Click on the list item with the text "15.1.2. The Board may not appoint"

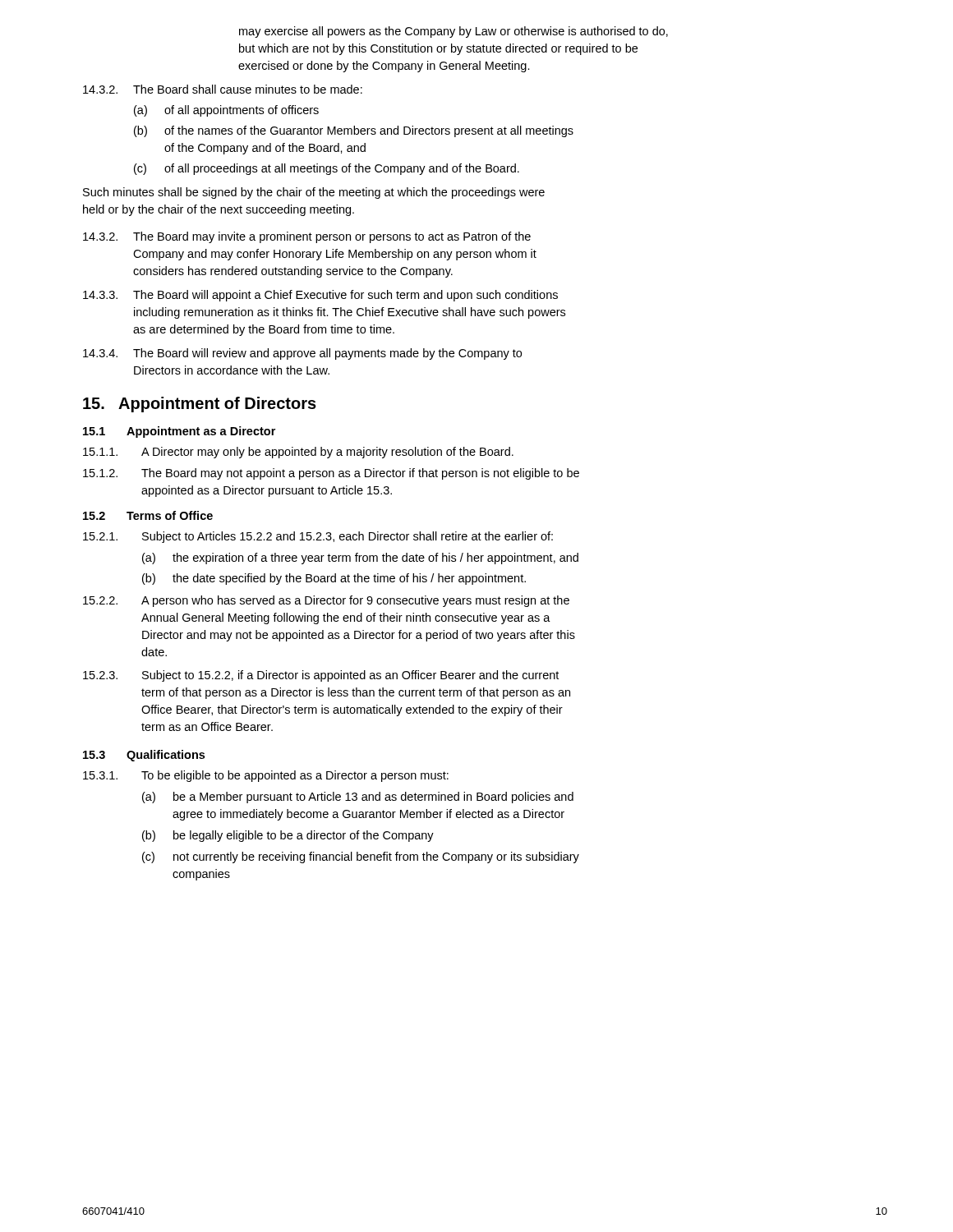[485, 482]
